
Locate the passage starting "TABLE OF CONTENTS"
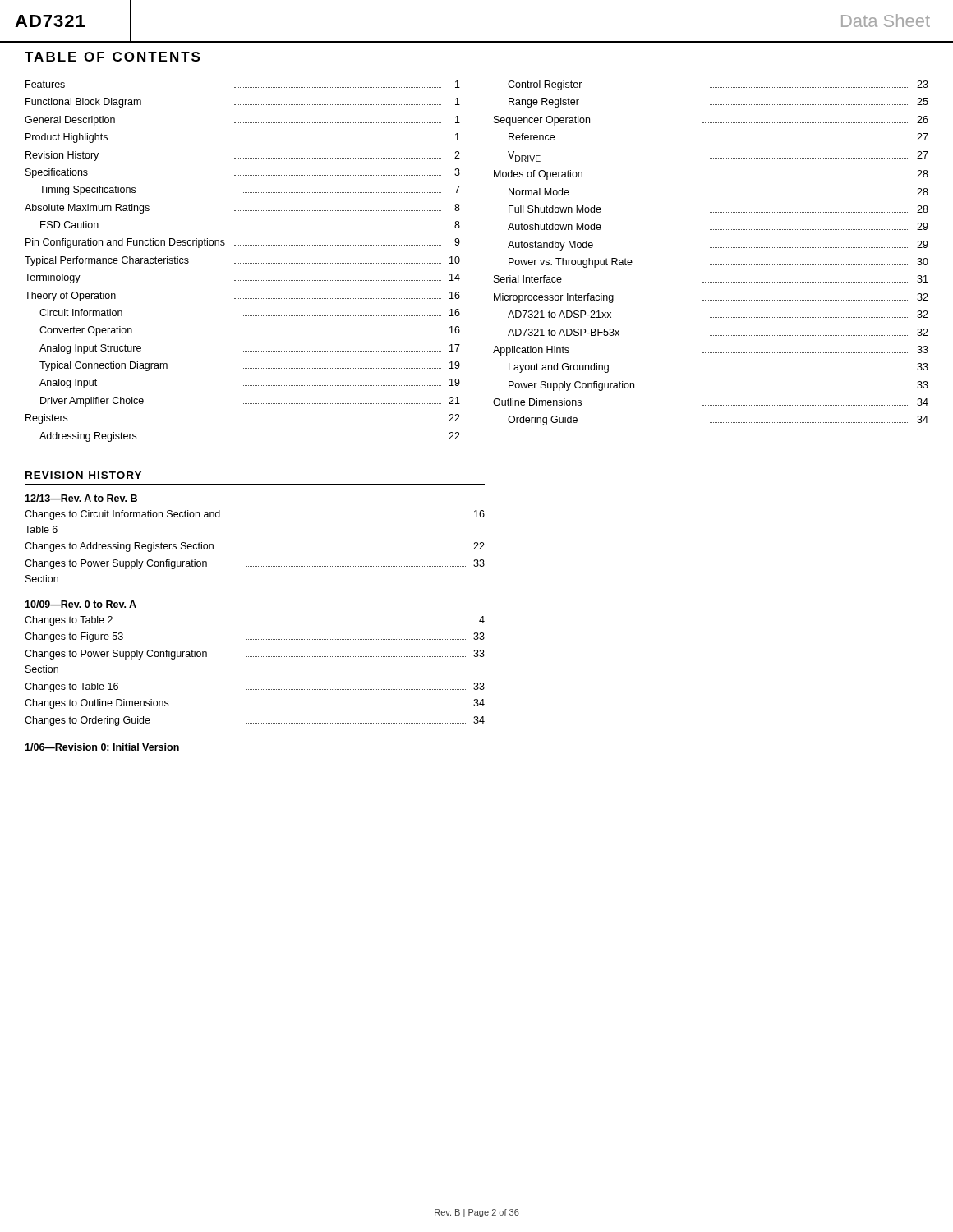(x=113, y=57)
